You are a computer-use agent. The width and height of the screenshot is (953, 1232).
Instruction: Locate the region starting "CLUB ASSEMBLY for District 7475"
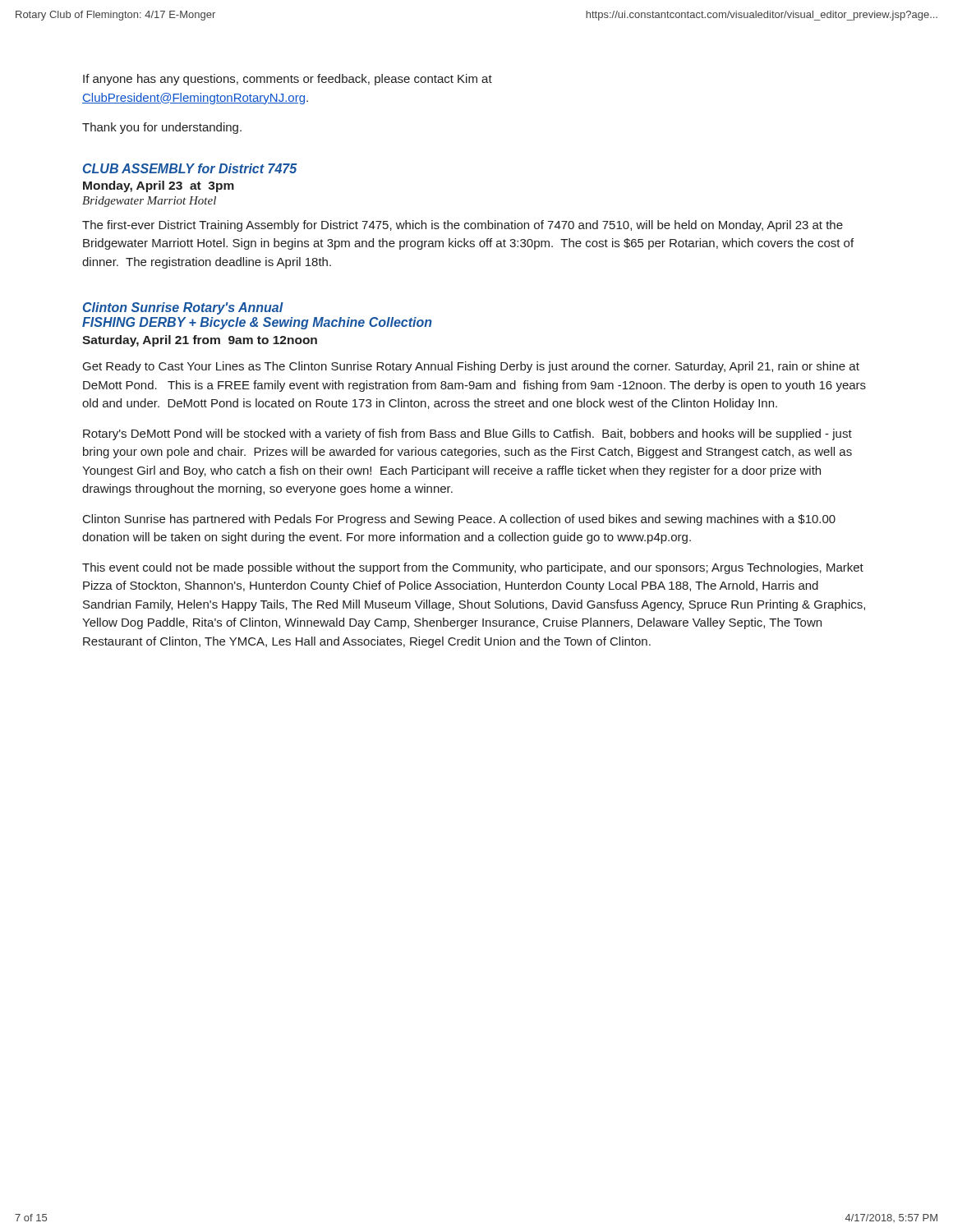pos(189,168)
